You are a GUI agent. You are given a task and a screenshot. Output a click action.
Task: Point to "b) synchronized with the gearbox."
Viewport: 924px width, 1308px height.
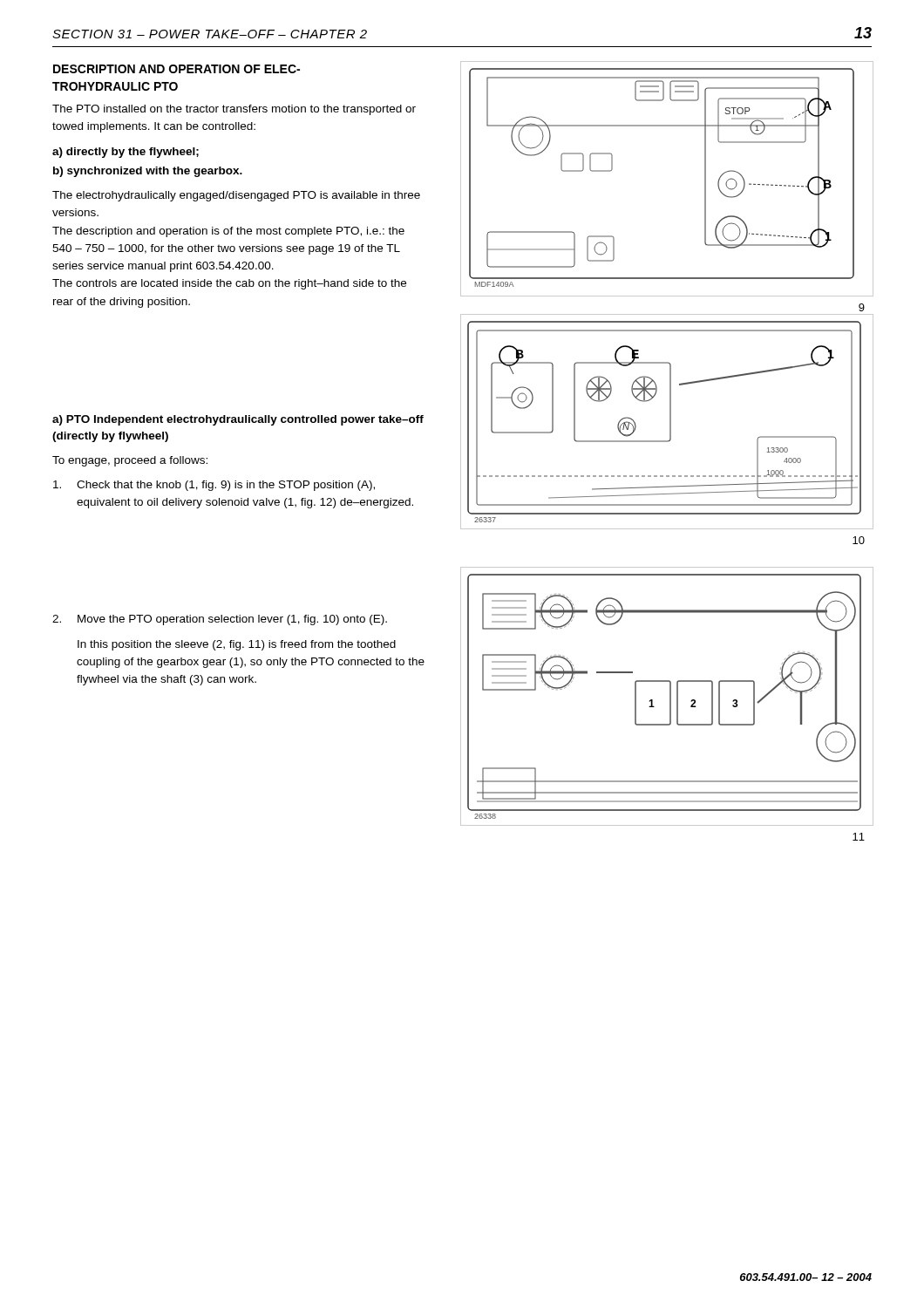tap(147, 170)
